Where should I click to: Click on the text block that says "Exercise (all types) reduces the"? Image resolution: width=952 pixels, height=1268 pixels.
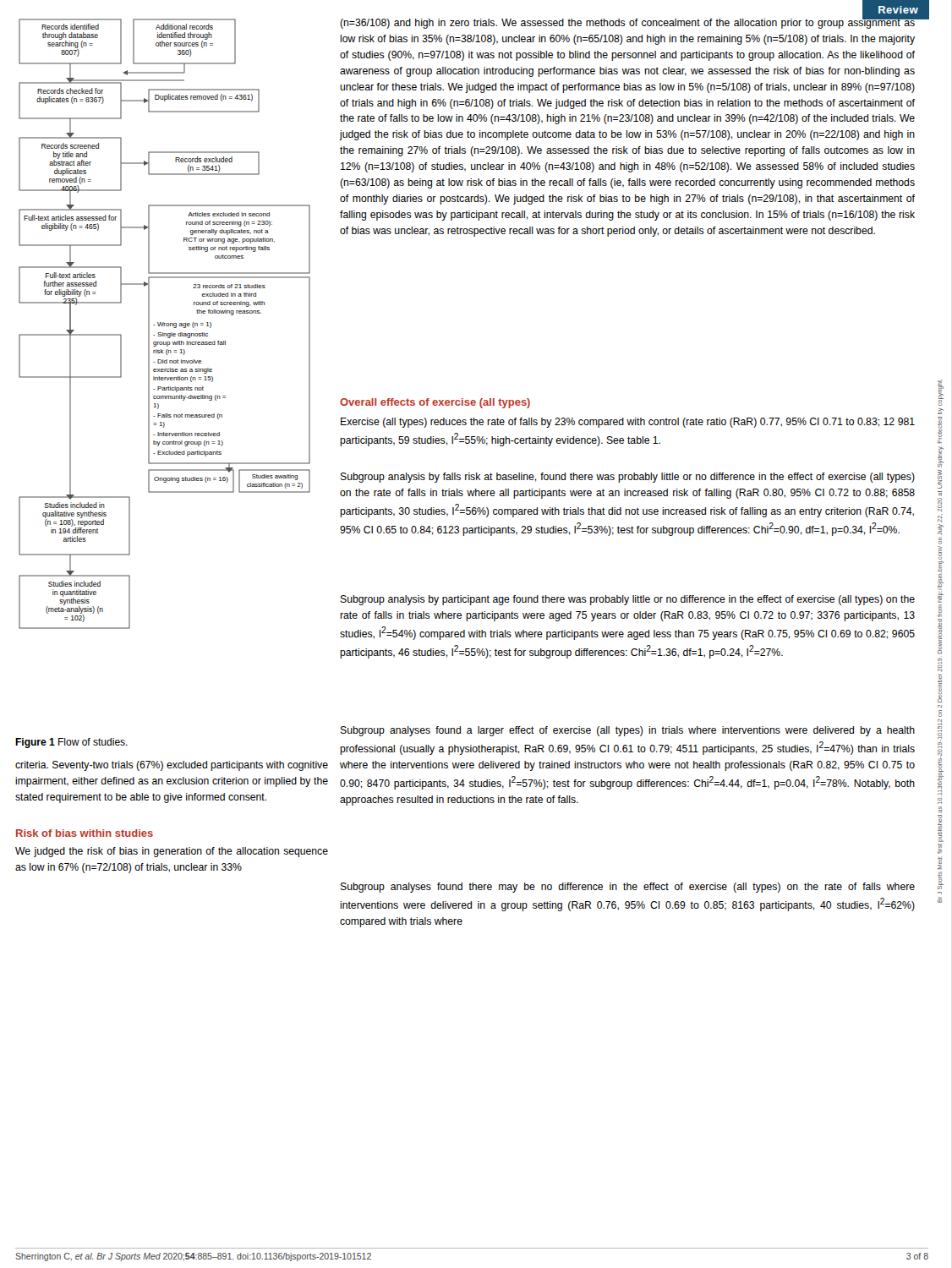click(627, 431)
